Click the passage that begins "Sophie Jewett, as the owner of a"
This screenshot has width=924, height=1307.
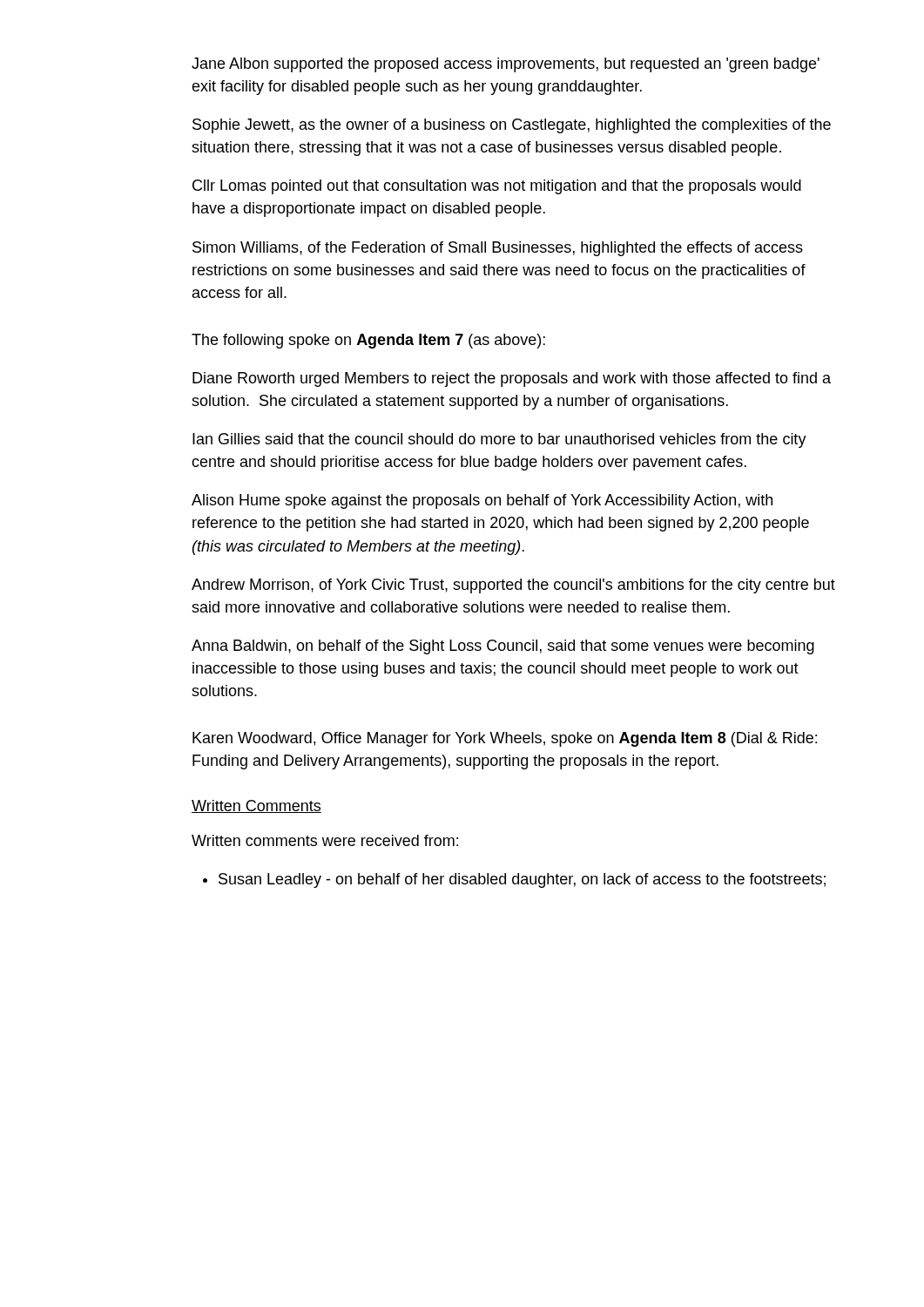pos(511,136)
